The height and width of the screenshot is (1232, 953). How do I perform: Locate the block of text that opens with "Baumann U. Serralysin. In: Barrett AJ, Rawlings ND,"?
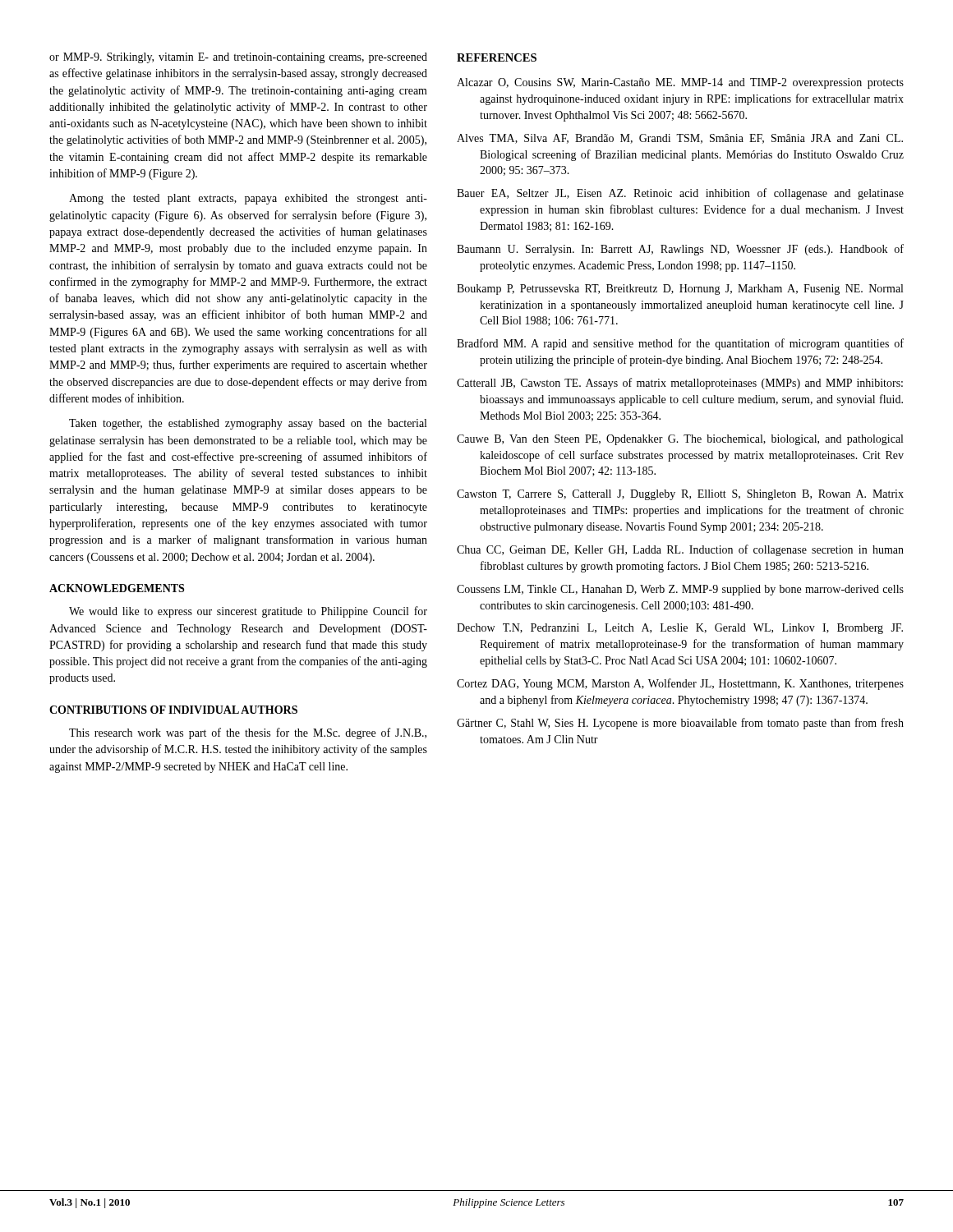click(680, 258)
